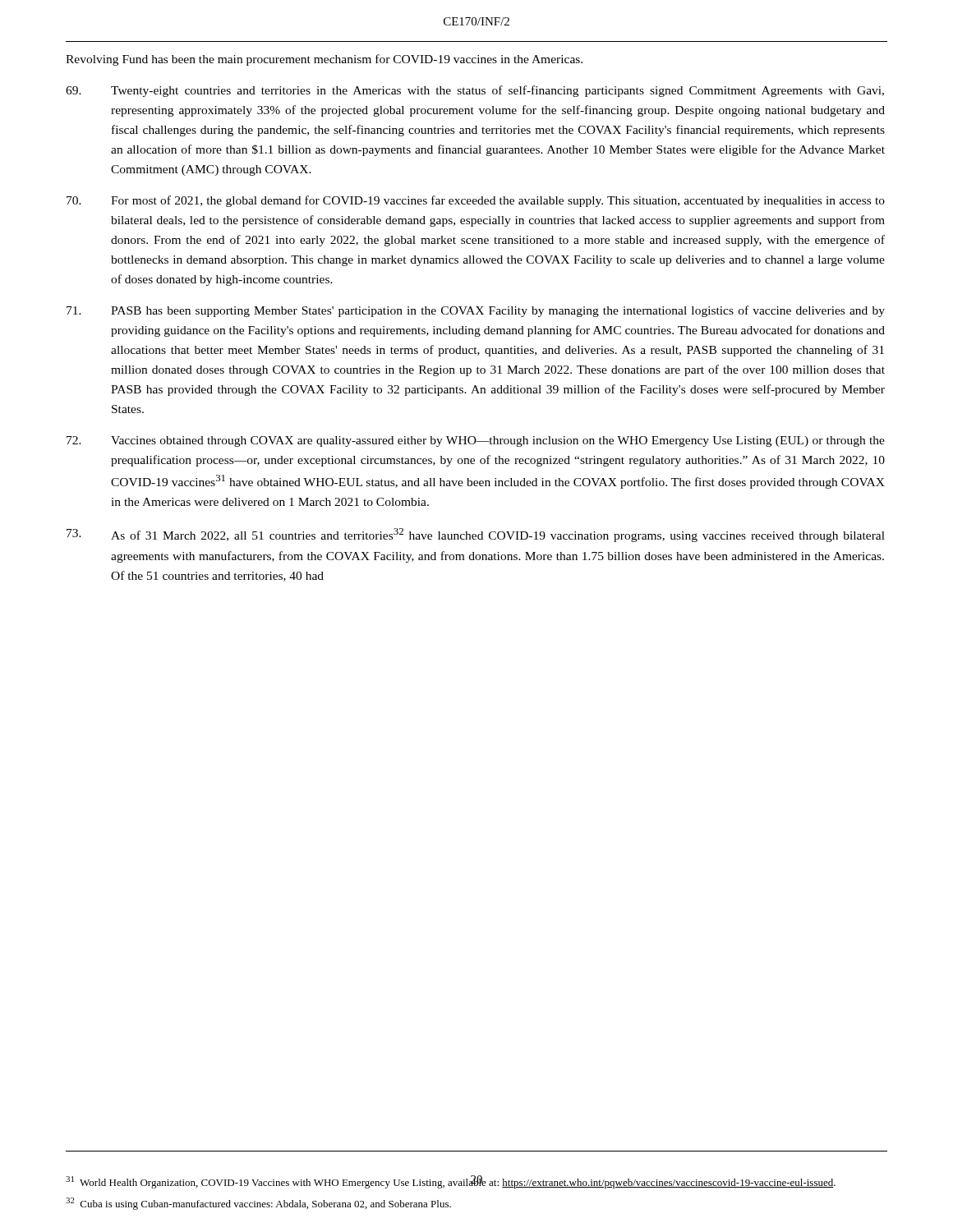Locate the text block with the text "Twenty-eight countries and territories in the Americas"
Viewport: 953px width, 1232px height.
click(475, 130)
